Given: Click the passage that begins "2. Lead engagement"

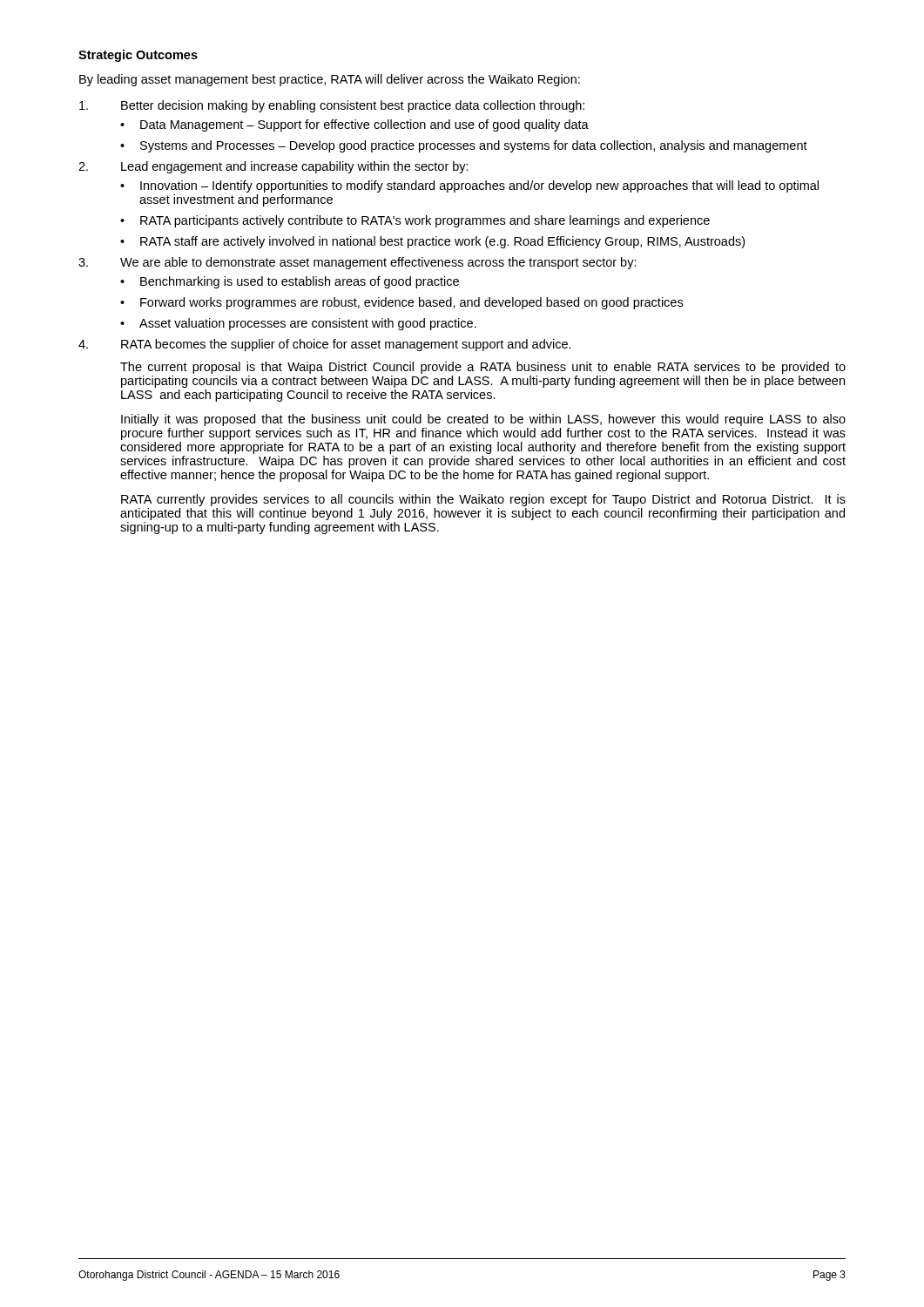Looking at the screenshot, I should [x=462, y=166].
